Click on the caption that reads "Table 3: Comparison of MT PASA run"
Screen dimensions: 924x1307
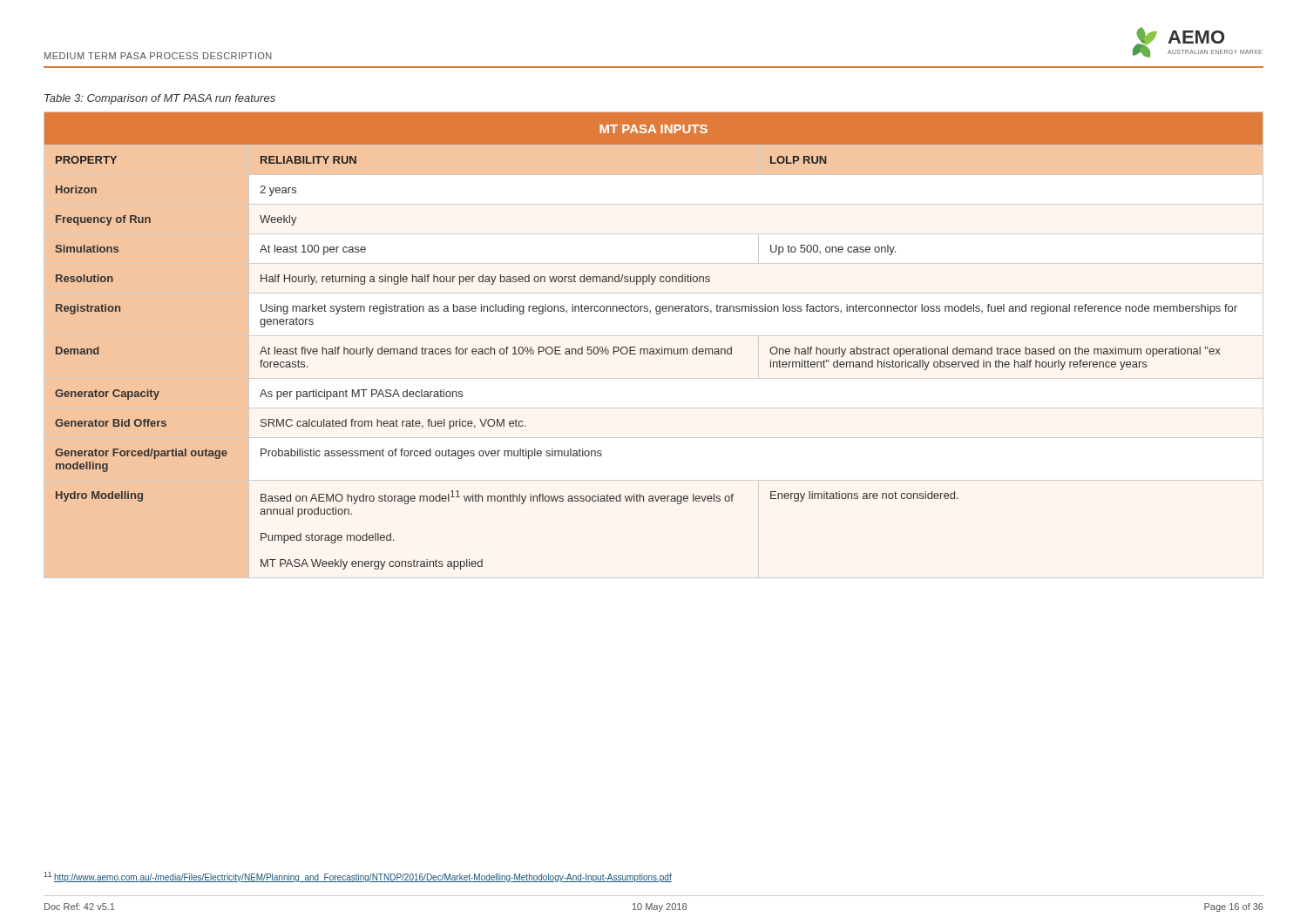(x=160, y=98)
